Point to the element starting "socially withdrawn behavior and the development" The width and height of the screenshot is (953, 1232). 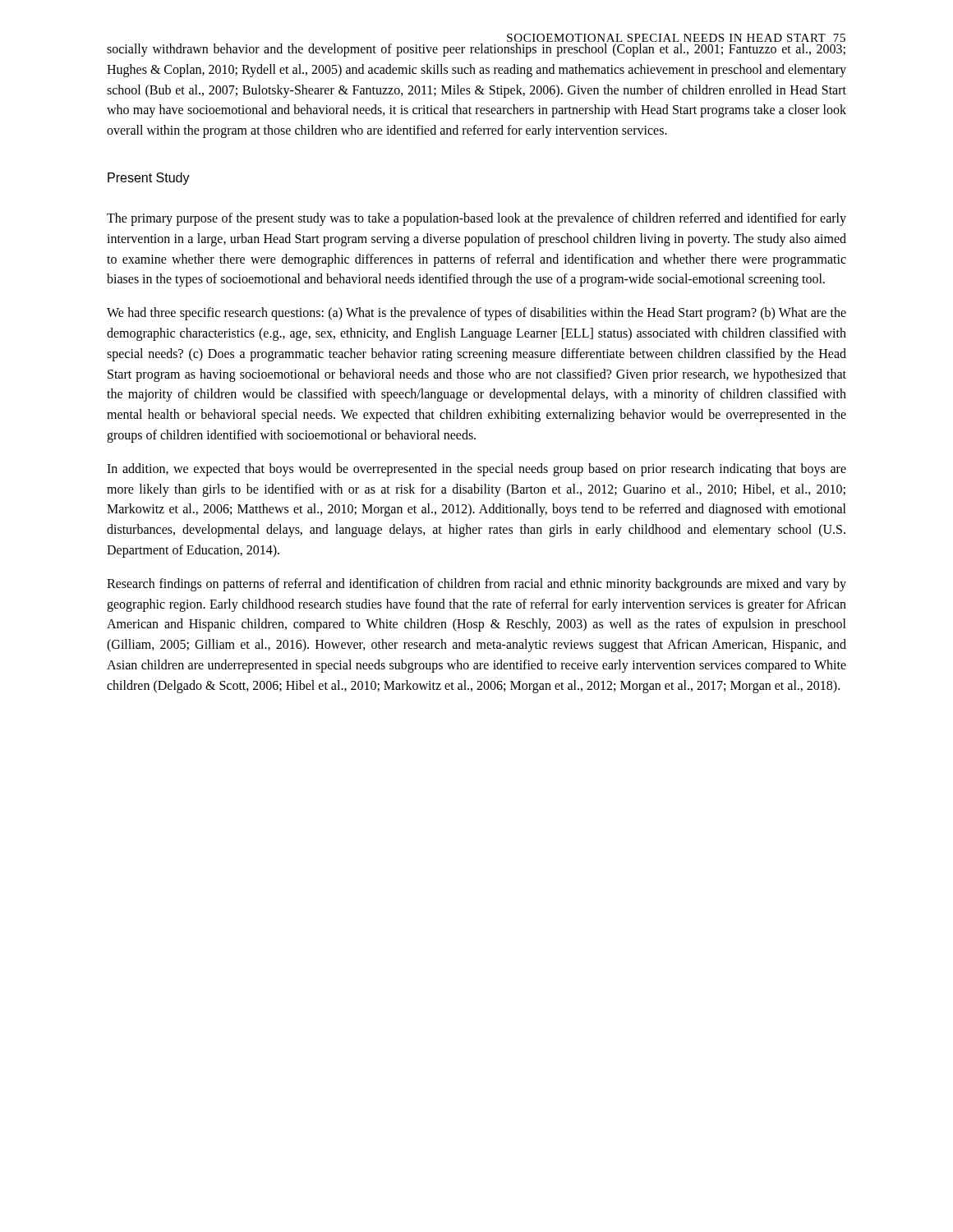pos(476,90)
